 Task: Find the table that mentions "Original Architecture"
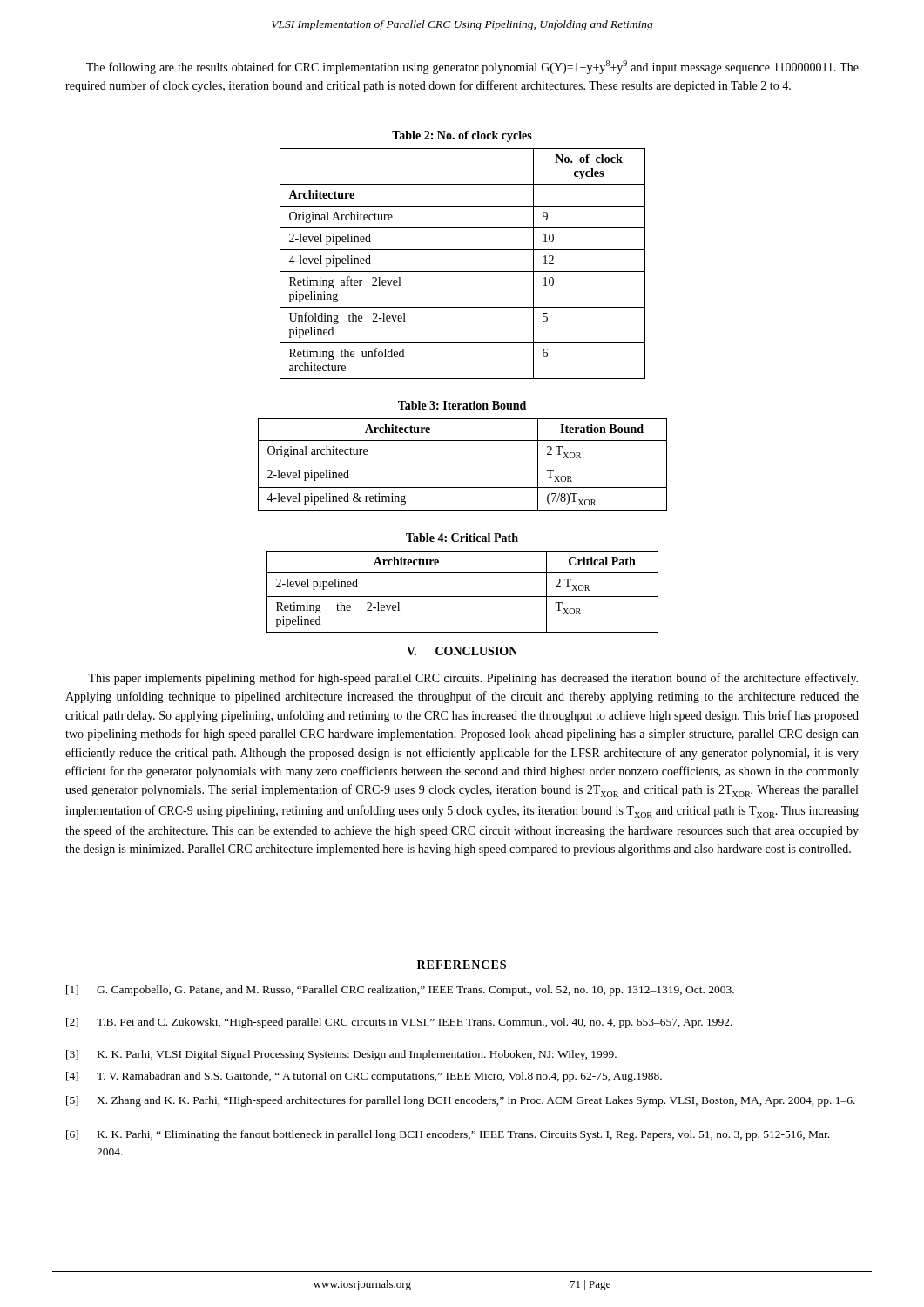[x=462, y=264]
